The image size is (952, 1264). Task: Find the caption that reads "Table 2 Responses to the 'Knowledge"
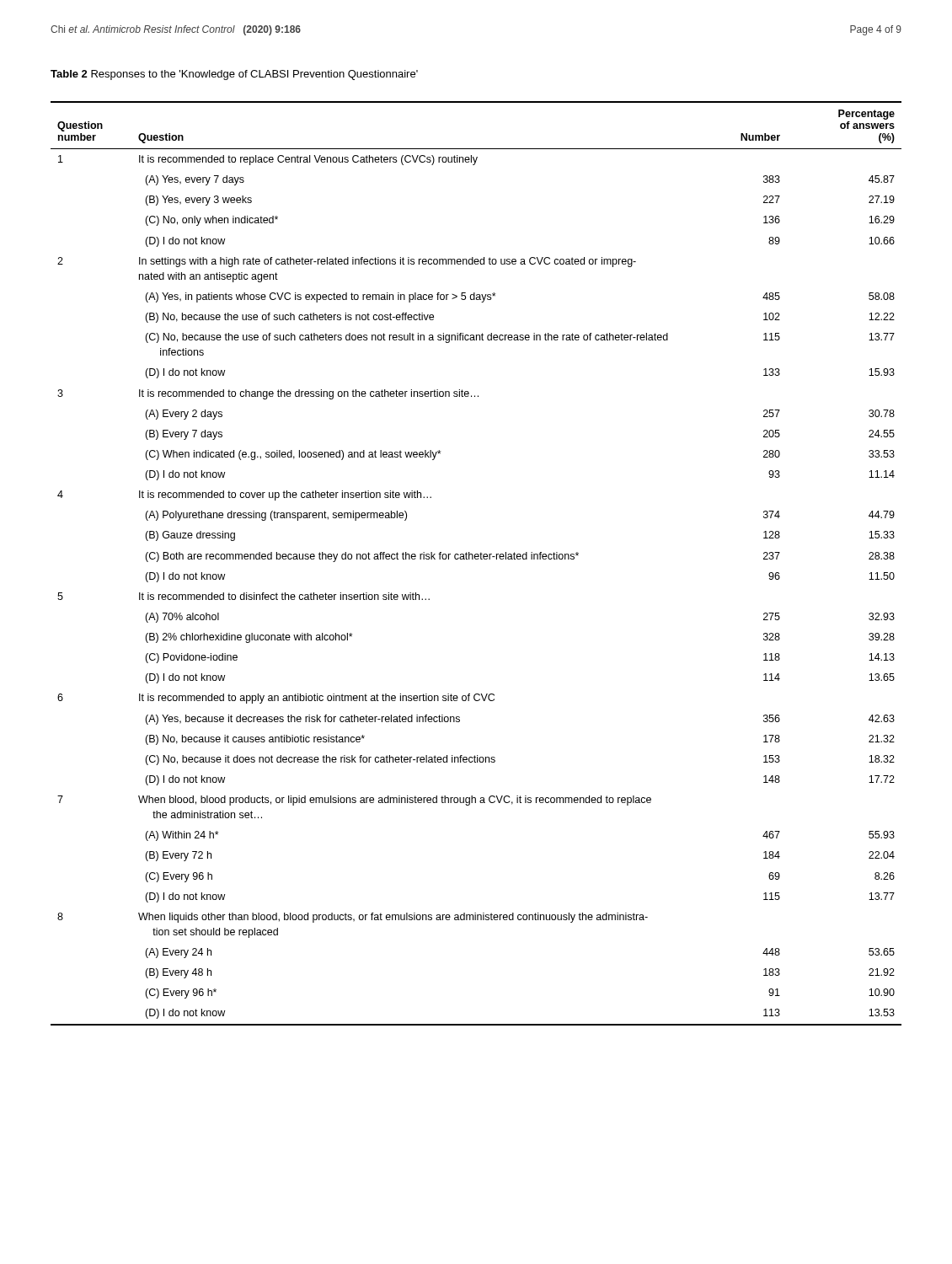pyautogui.click(x=234, y=74)
